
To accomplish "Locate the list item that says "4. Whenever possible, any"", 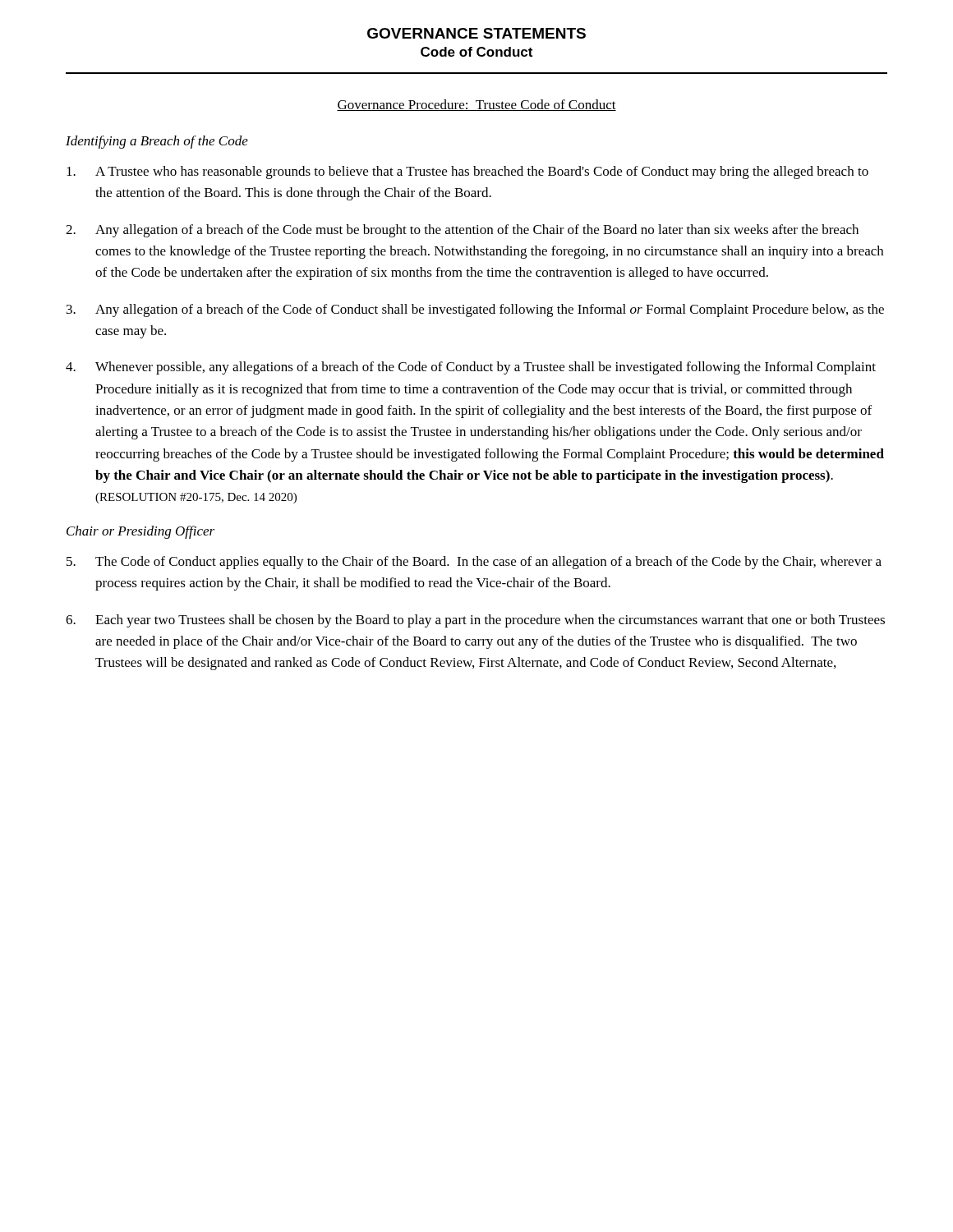I will tap(476, 432).
